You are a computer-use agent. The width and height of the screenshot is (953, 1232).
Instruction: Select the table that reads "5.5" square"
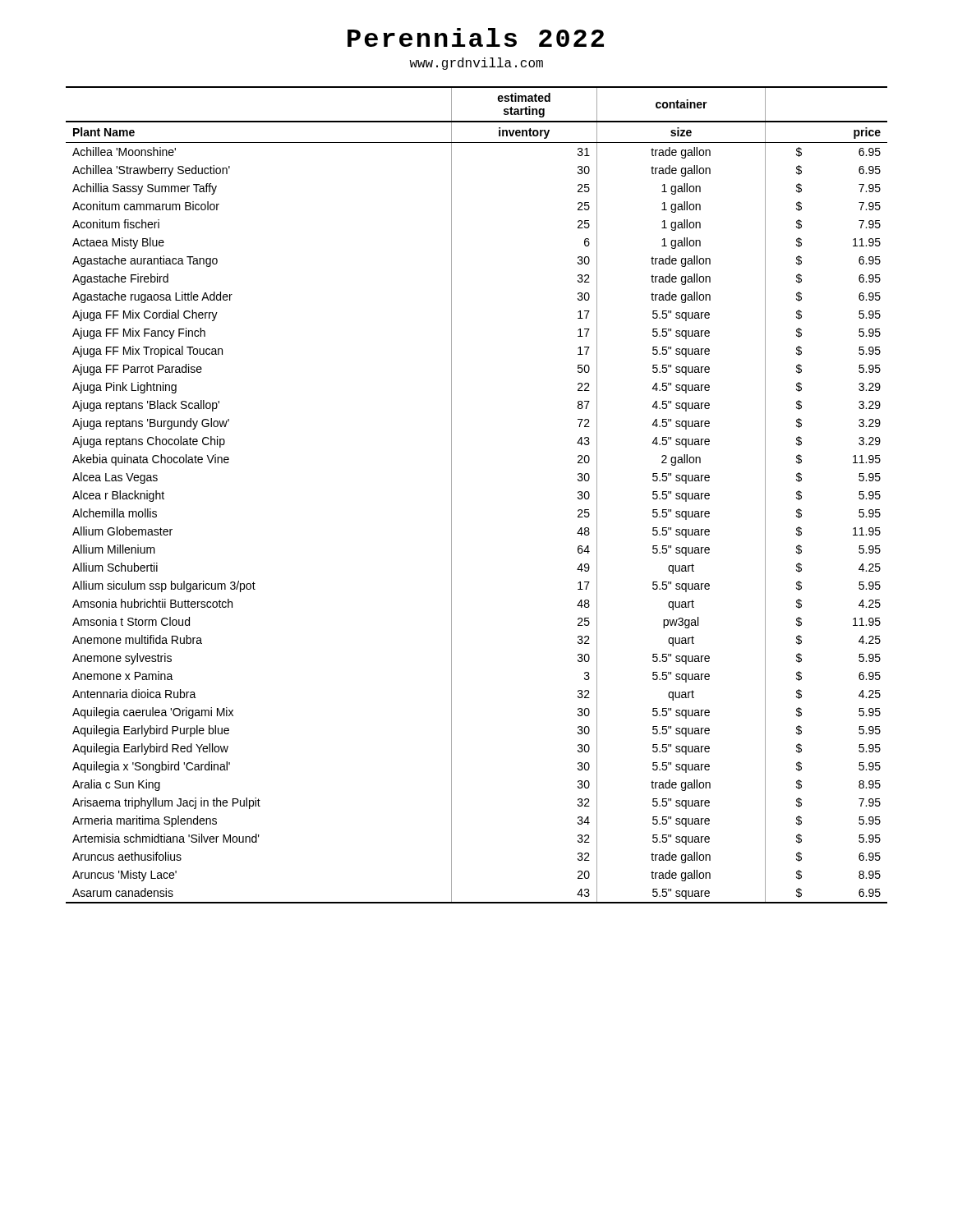pos(476,495)
